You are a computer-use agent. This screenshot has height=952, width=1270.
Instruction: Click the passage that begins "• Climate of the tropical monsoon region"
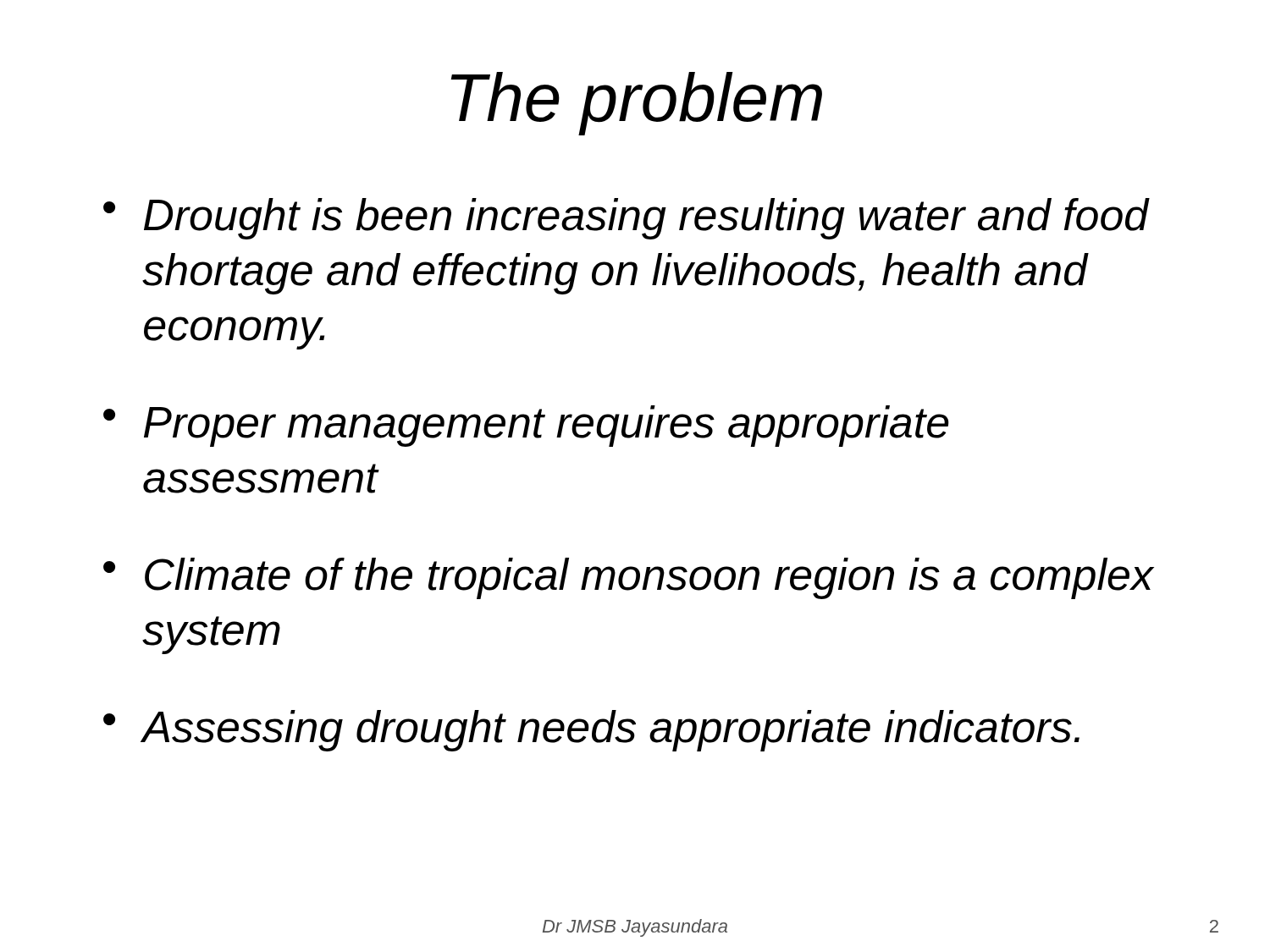pos(643,603)
